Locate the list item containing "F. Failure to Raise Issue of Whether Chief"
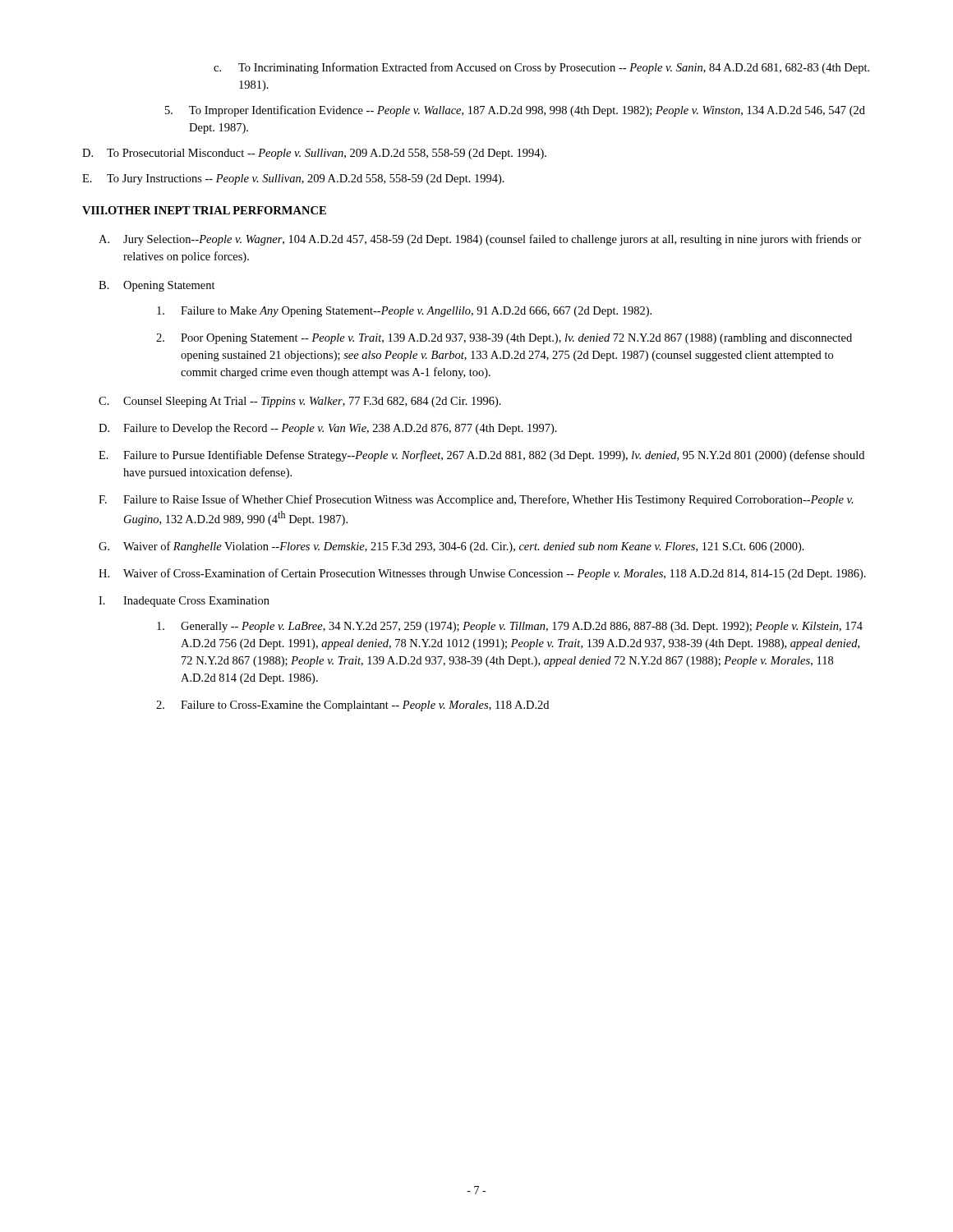This screenshot has width=953, height=1232. tap(485, 510)
